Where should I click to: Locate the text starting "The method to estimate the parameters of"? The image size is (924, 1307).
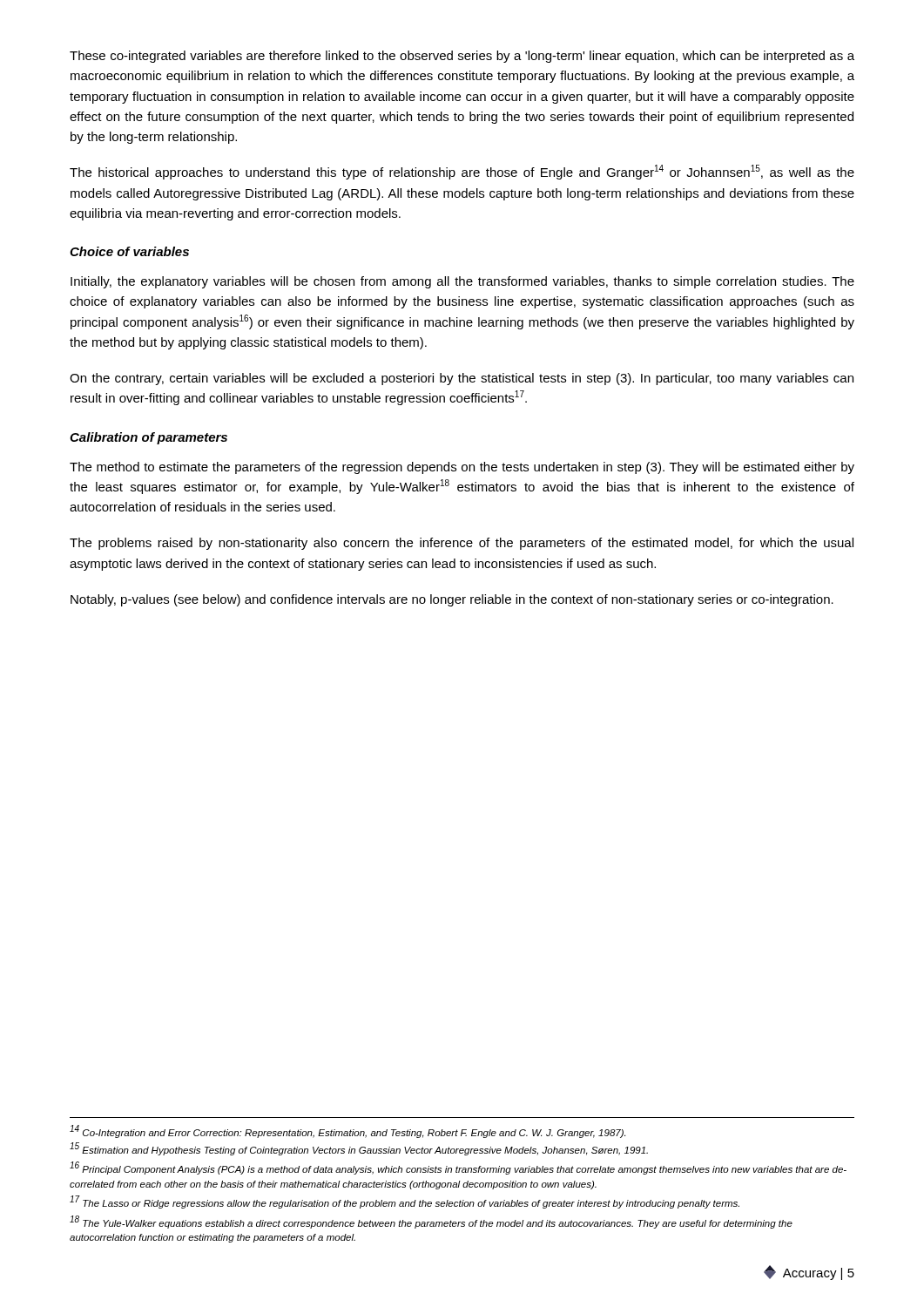(x=462, y=486)
